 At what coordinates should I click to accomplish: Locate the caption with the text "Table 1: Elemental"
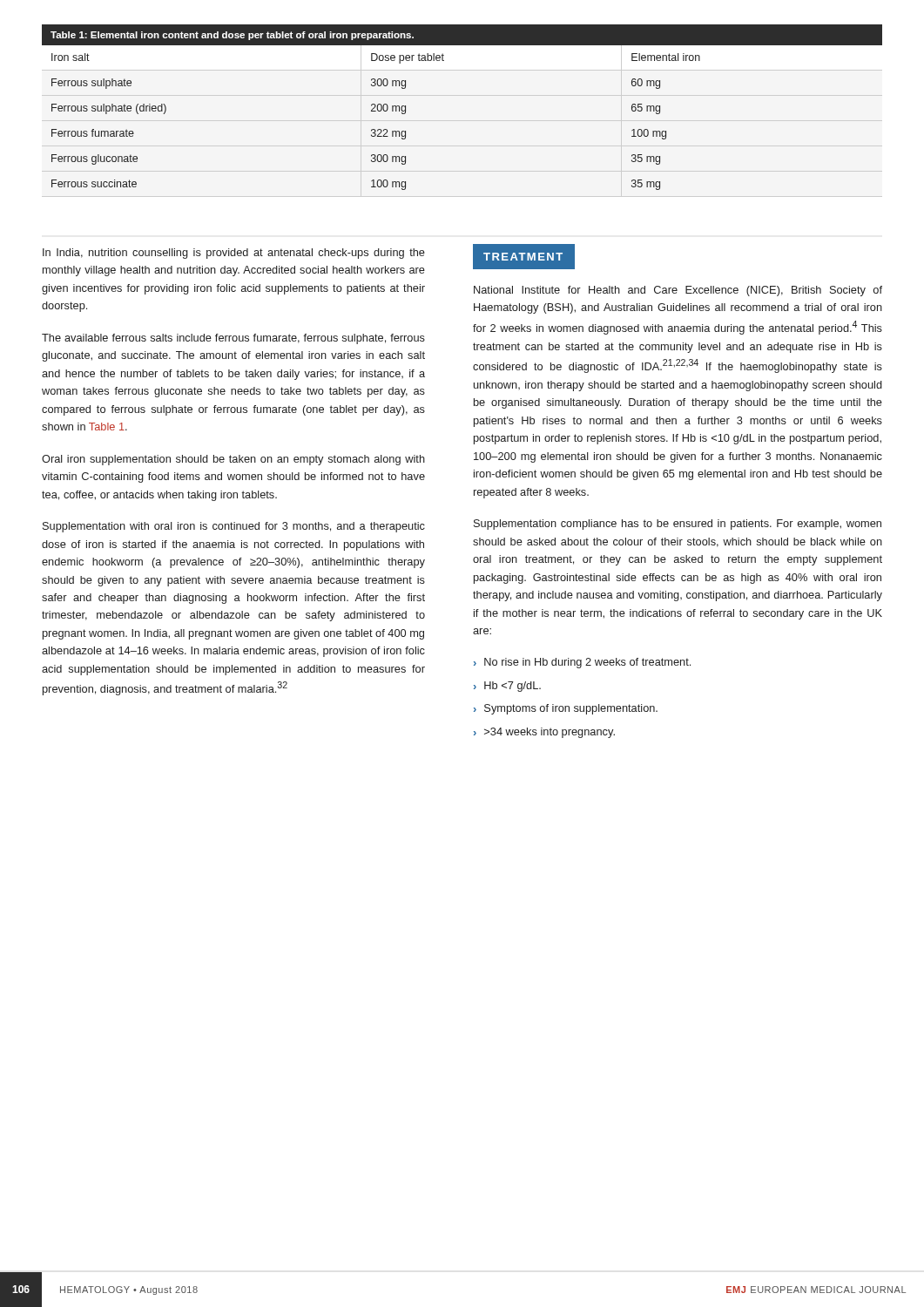pos(232,35)
